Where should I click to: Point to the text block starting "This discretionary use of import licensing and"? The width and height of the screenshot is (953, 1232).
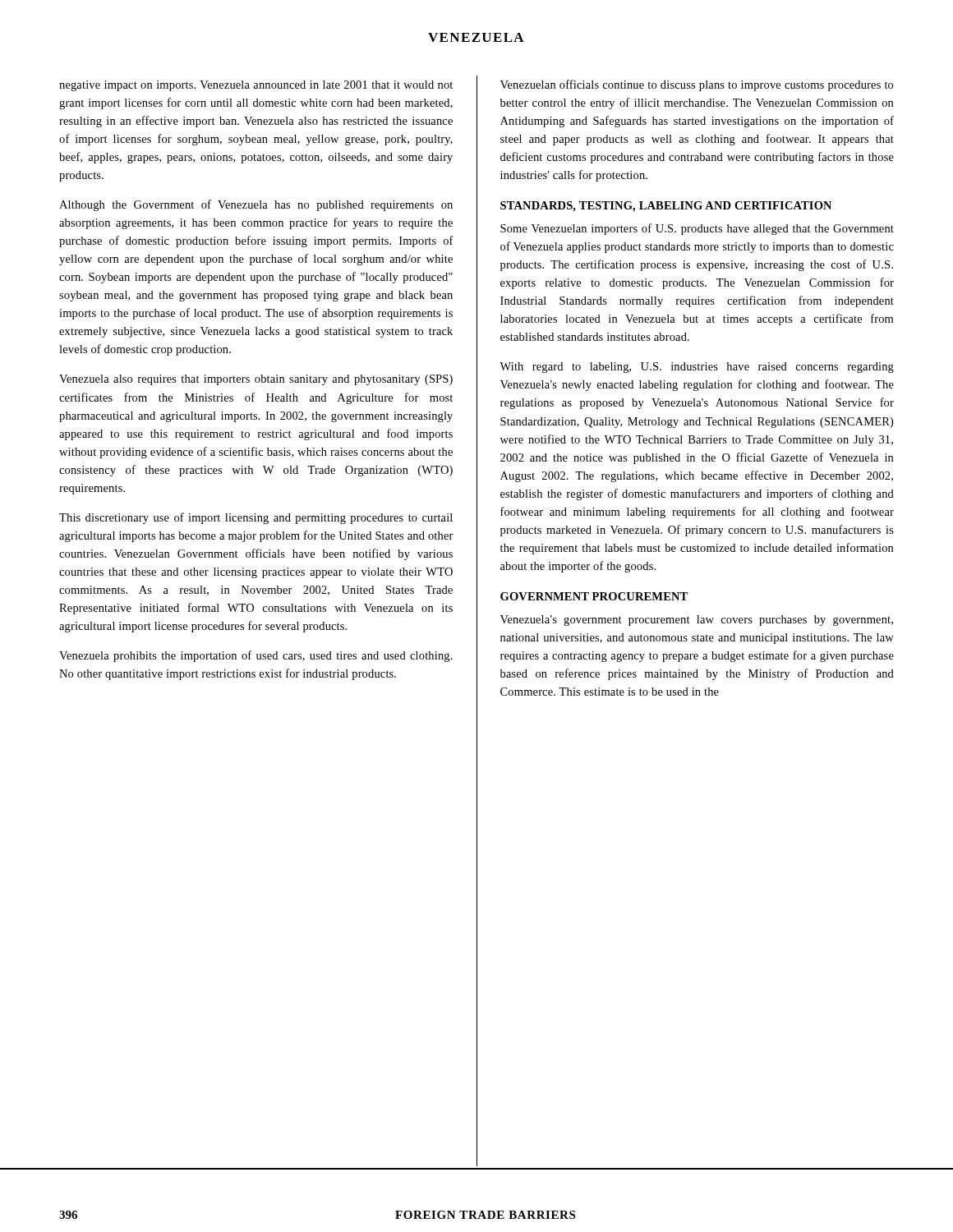[256, 571]
